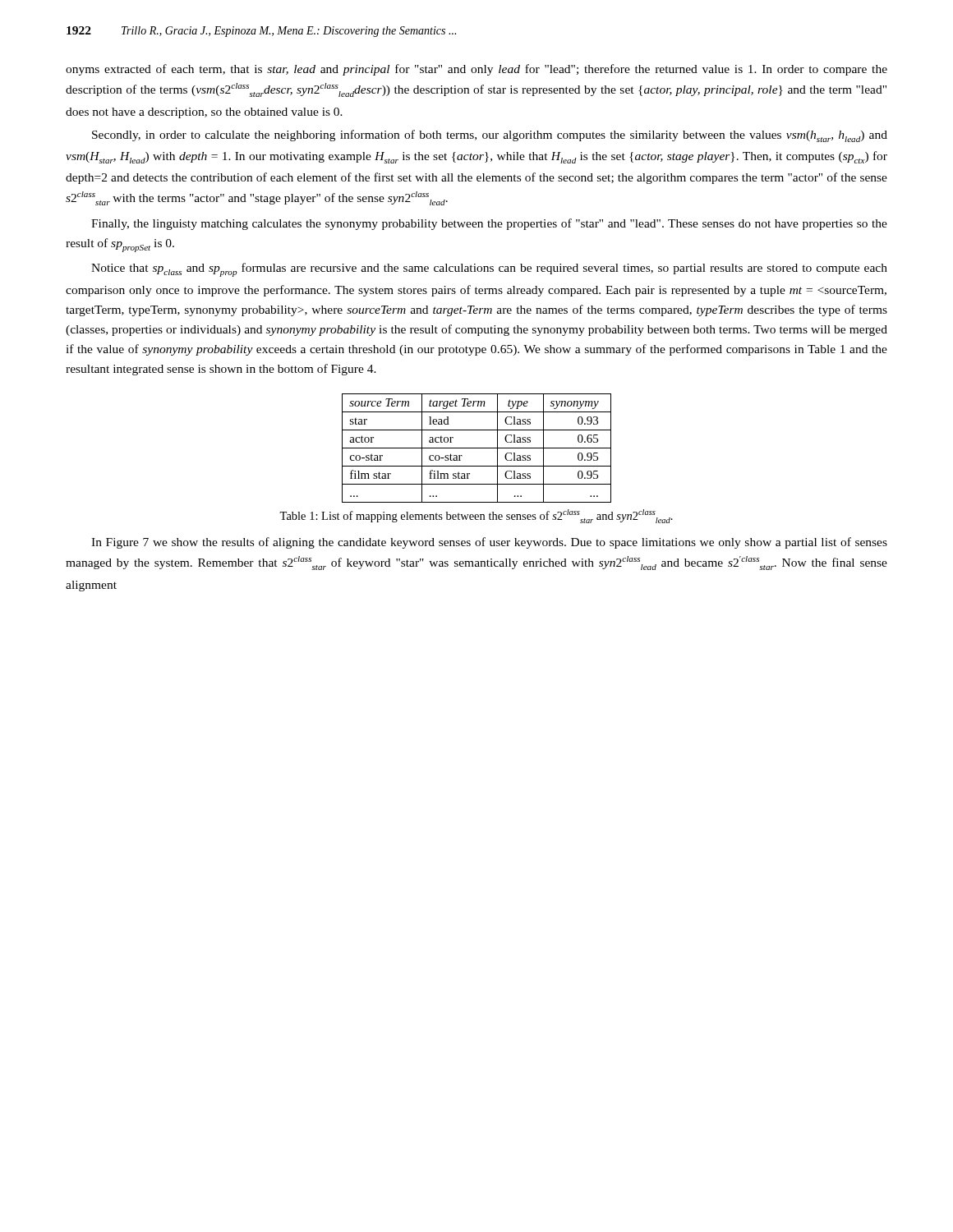Image resolution: width=953 pixels, height=1232 pixels.
Task: Where is the passage that starts "In Figure 7 we show the results"?
Action: pos(476,564)
